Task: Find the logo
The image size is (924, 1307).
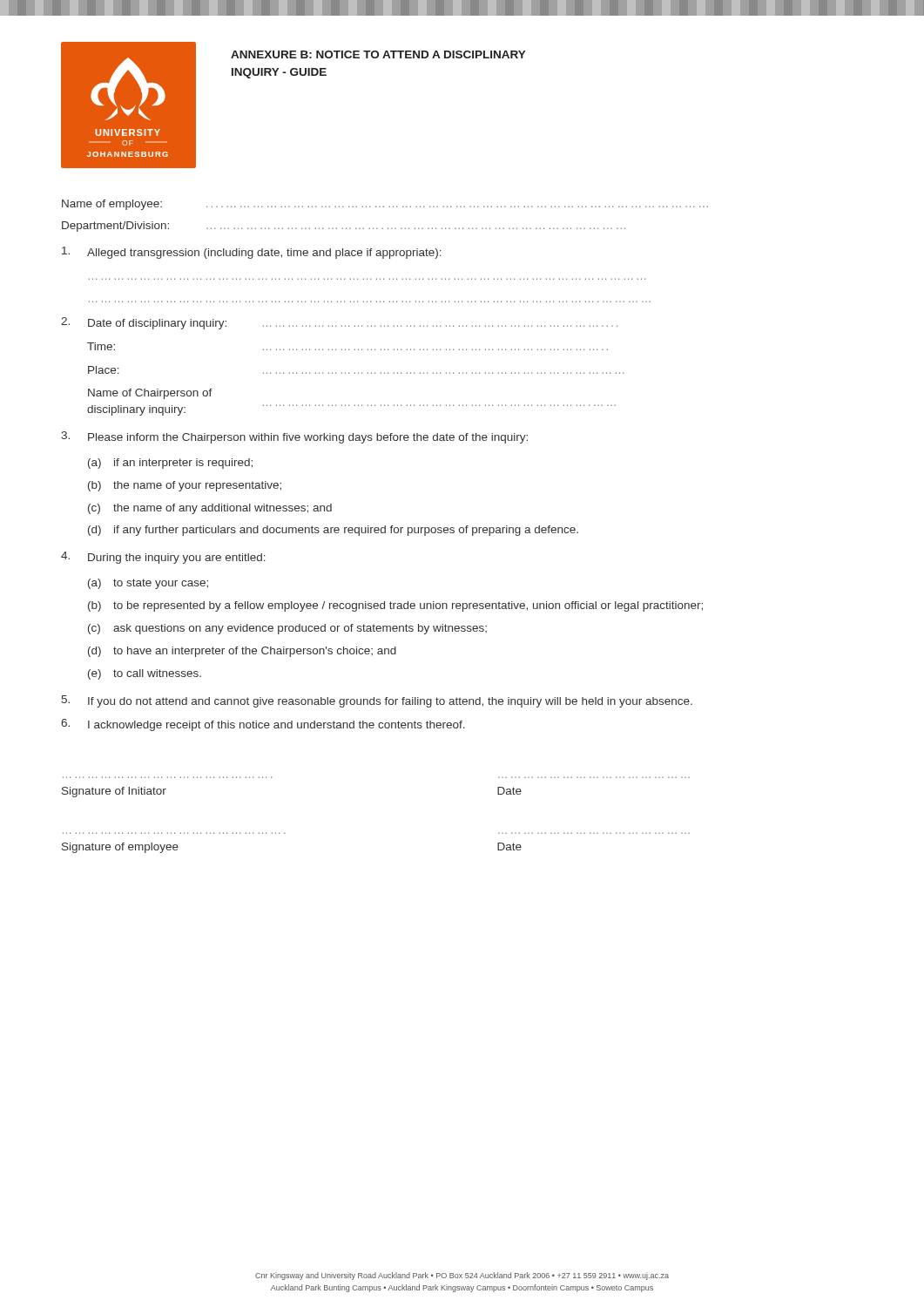Action: (x=128, y=106)
